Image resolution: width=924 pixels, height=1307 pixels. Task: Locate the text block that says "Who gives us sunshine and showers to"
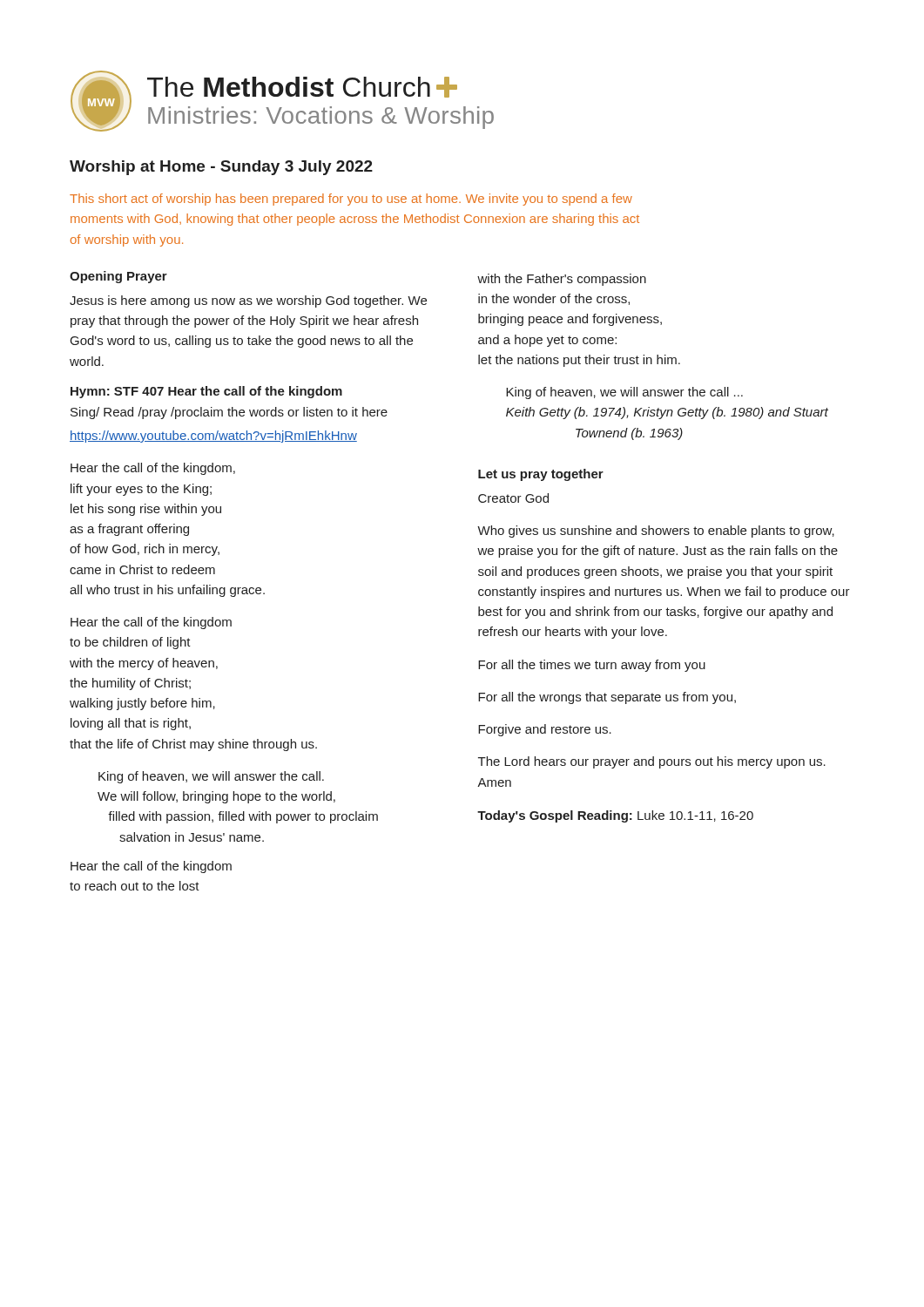(x=664, y=581)
